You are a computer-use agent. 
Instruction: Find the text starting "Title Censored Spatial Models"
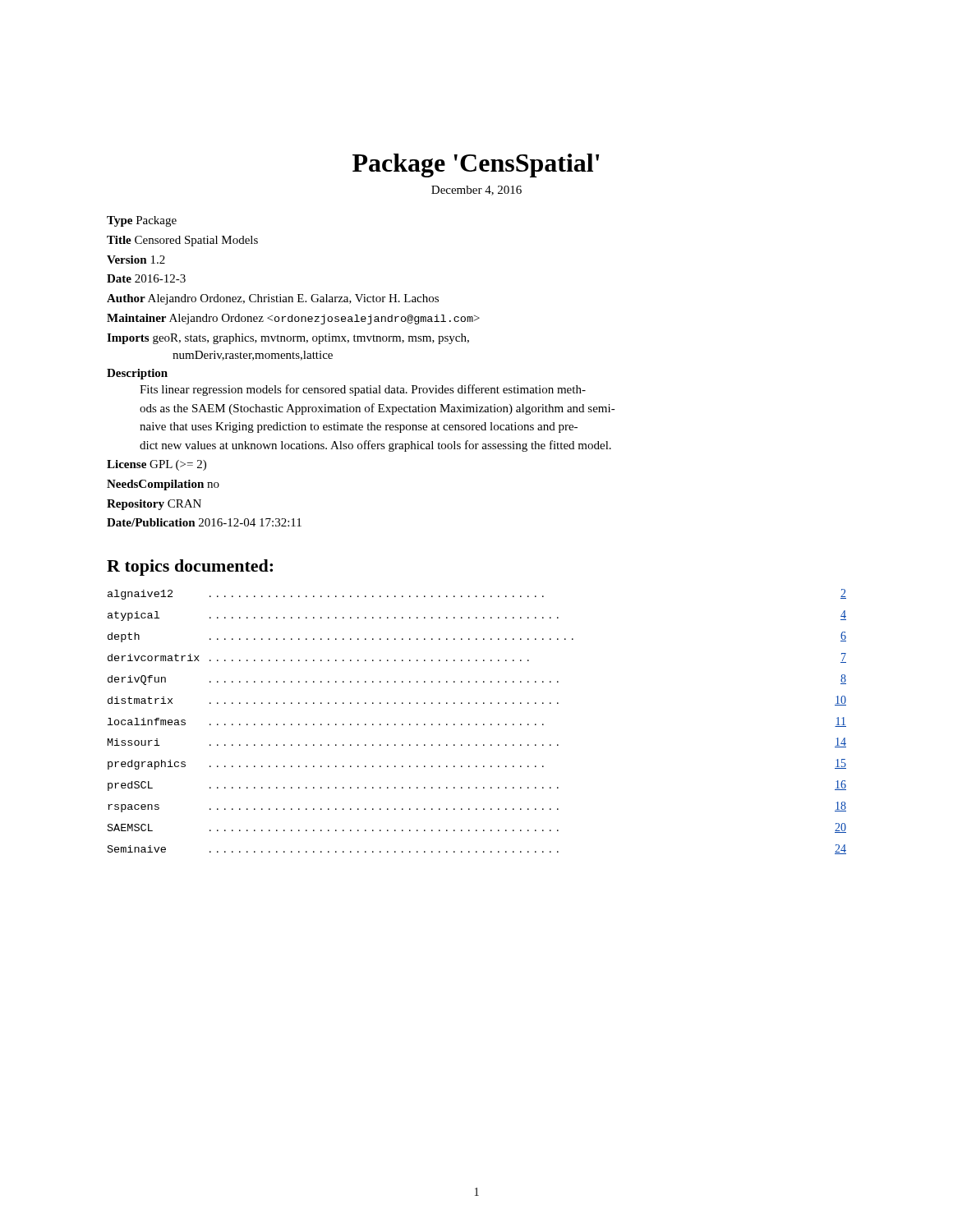[x=183, y=240]
